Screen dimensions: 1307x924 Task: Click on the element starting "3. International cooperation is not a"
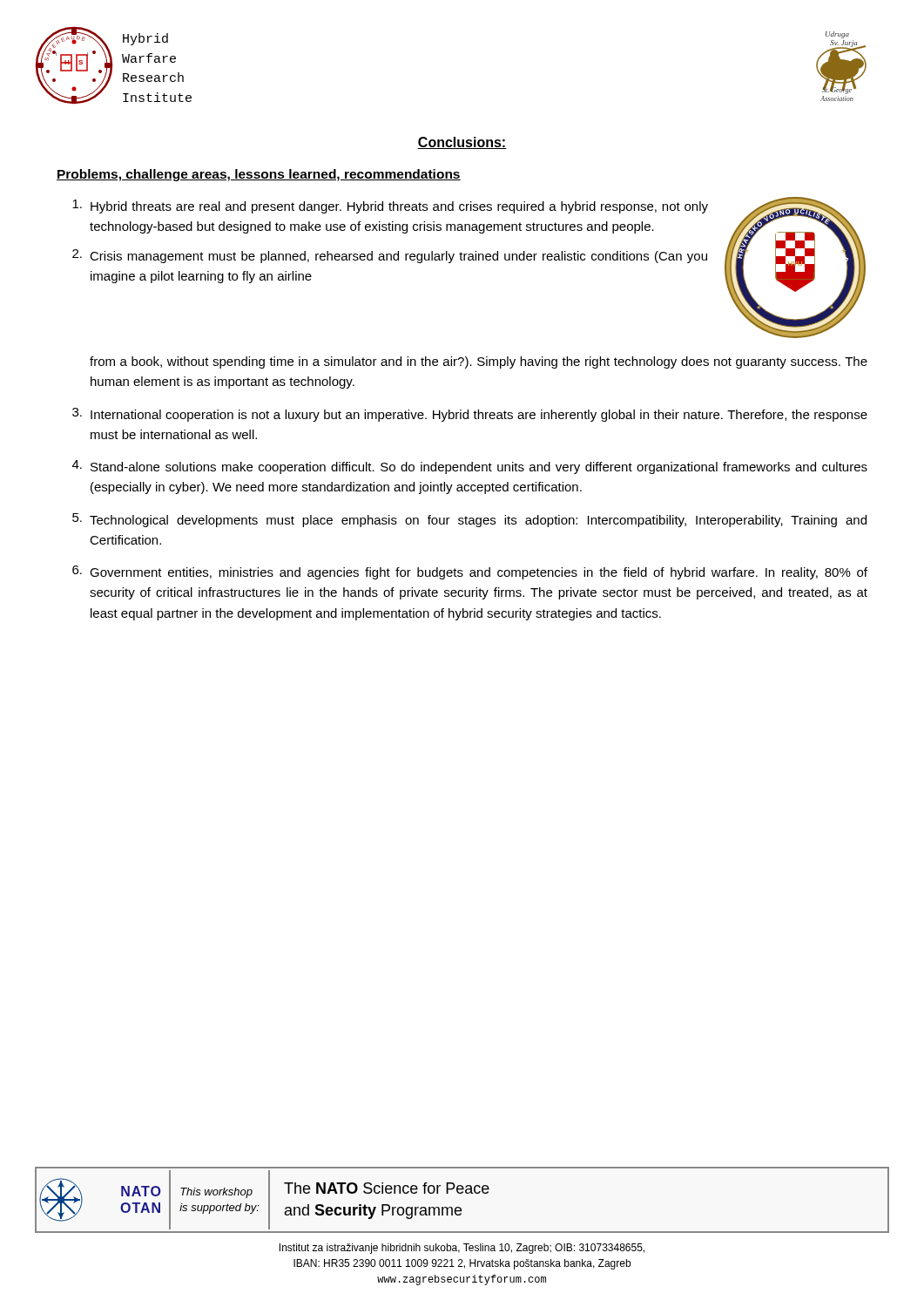click(462, 424)
